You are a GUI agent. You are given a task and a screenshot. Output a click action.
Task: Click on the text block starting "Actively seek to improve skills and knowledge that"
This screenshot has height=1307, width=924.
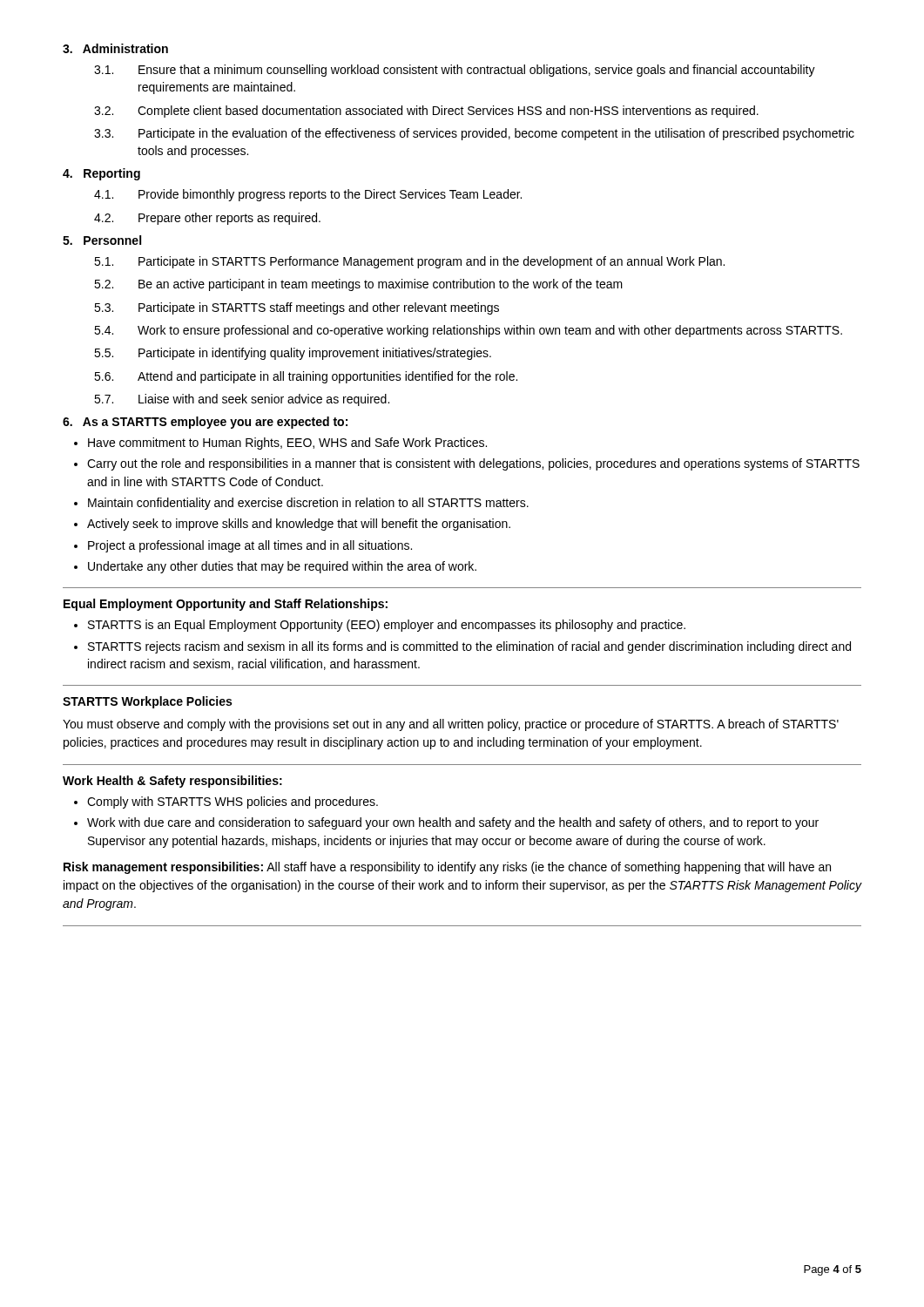tap(299, 524)
